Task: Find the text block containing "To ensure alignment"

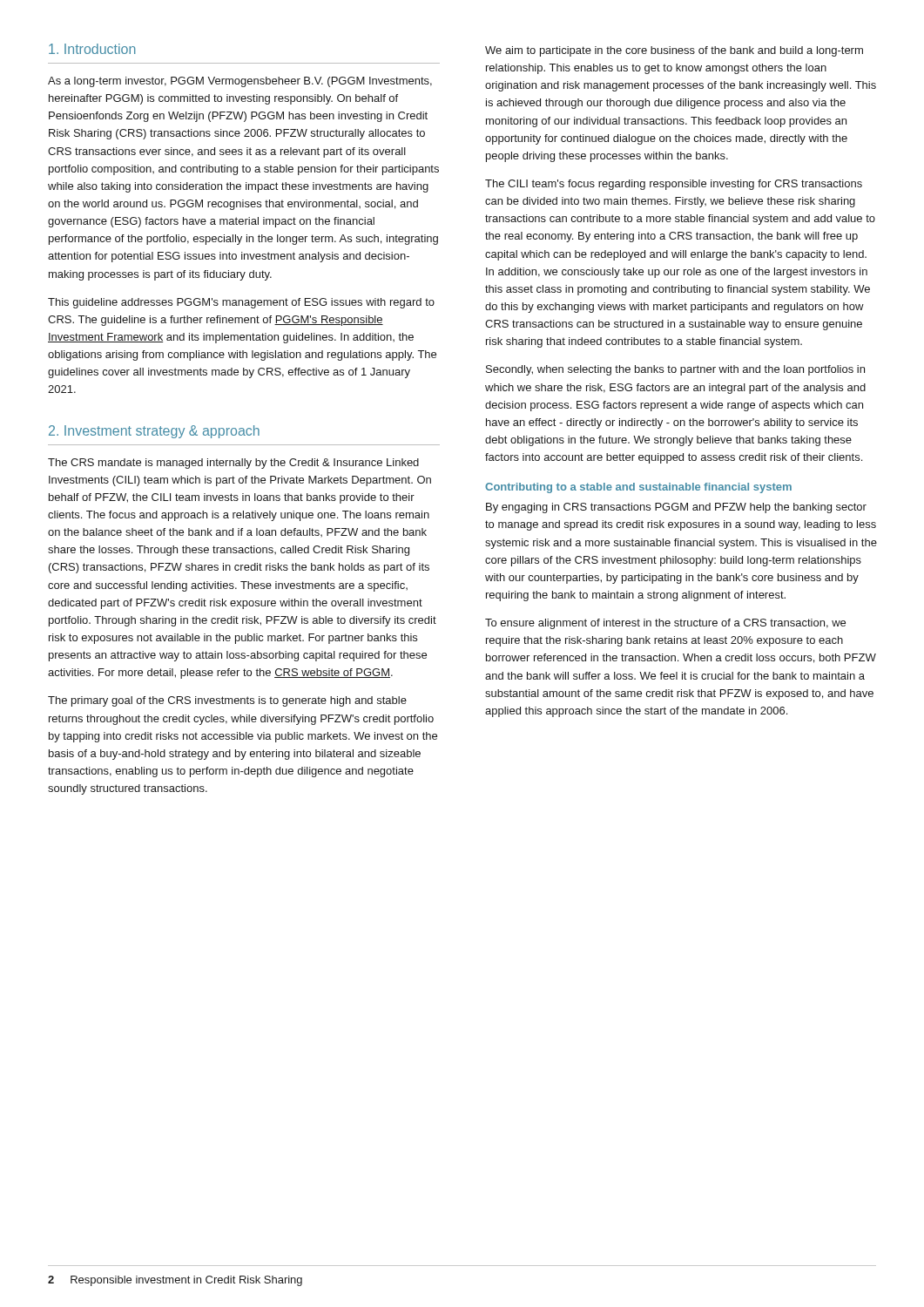Action: (682, 667)
